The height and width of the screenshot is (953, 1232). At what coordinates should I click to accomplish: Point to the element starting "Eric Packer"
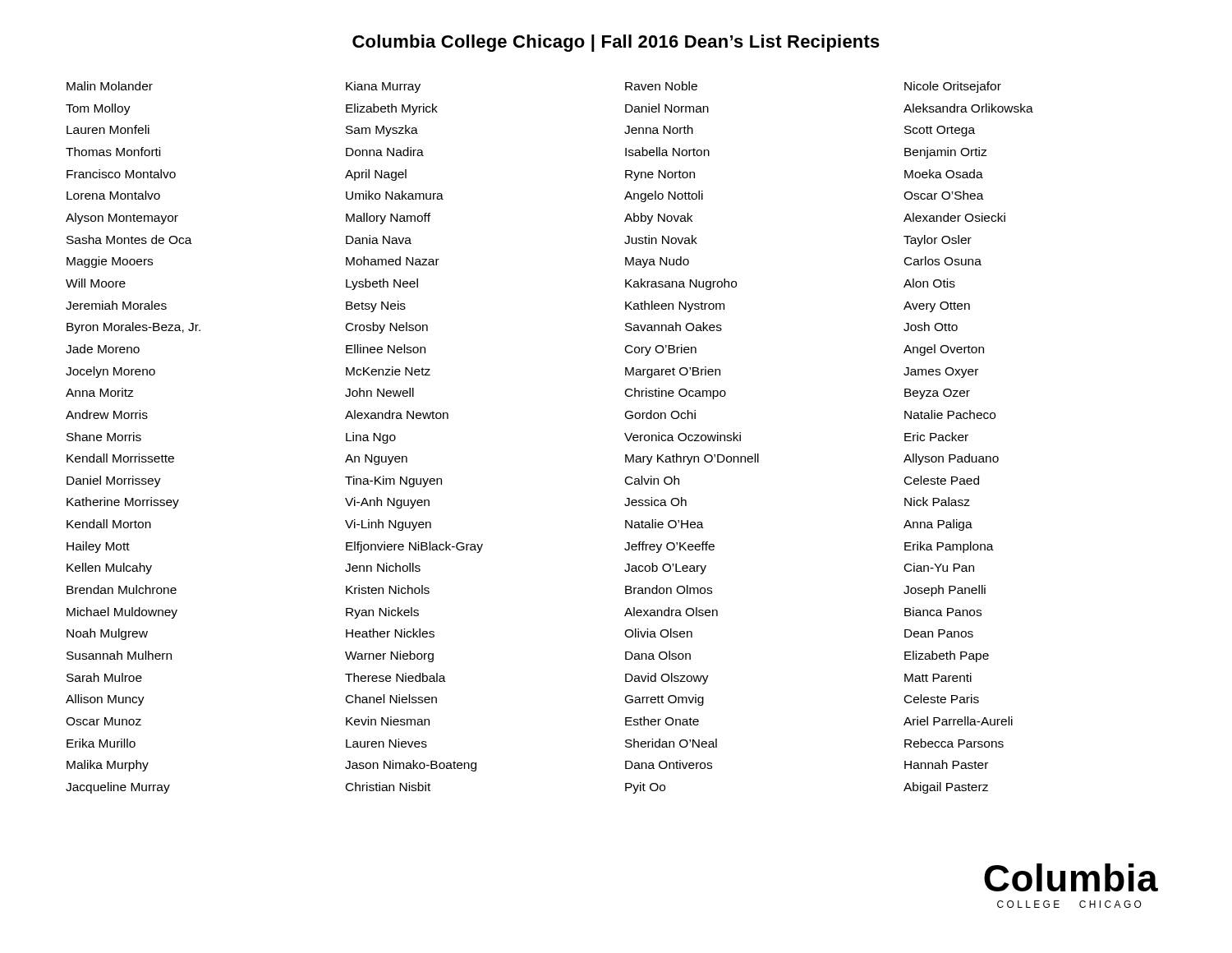pyautogui.click(x=936, y=436)
